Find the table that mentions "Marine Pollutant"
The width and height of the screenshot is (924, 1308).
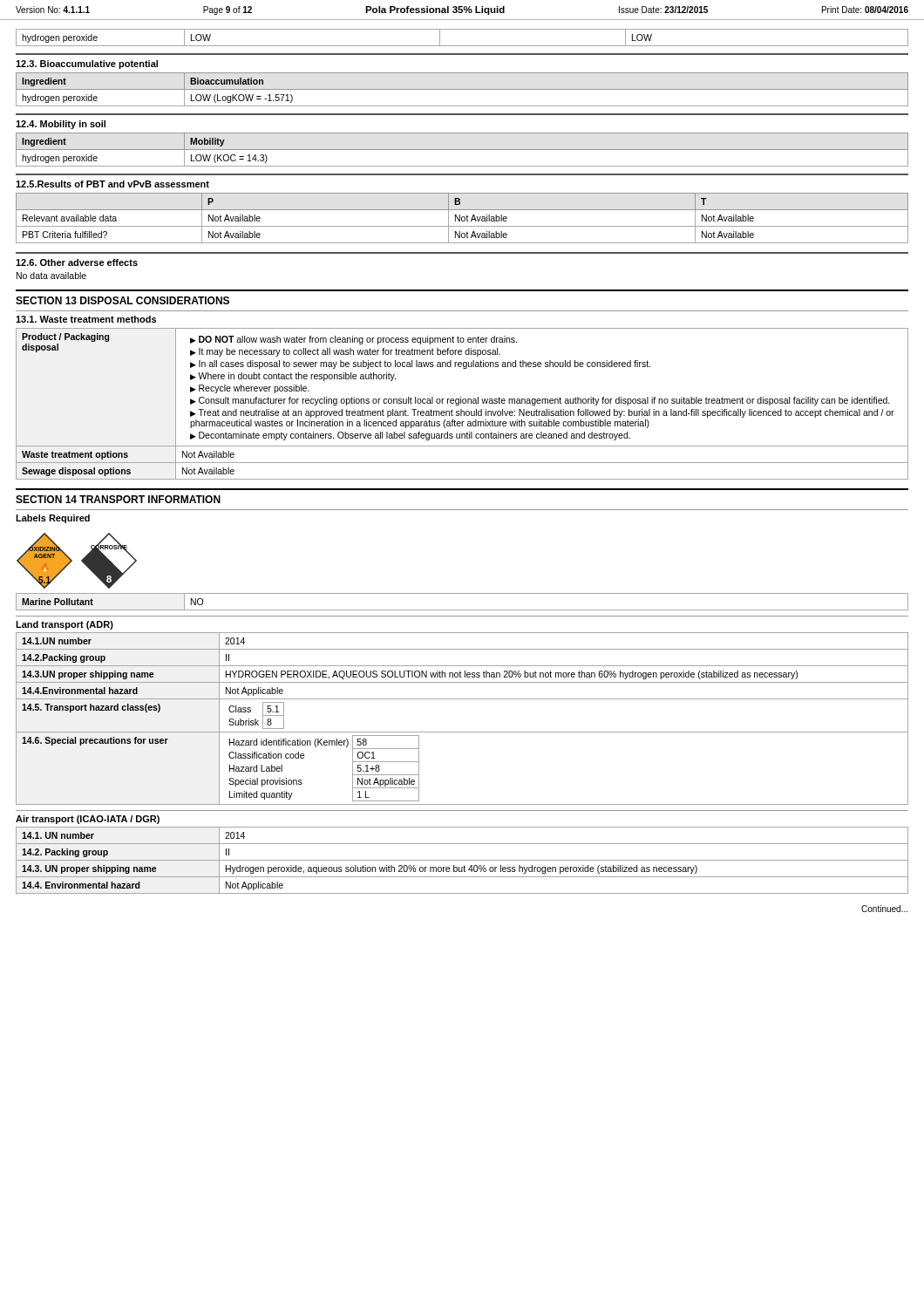[x=462, y=602]
